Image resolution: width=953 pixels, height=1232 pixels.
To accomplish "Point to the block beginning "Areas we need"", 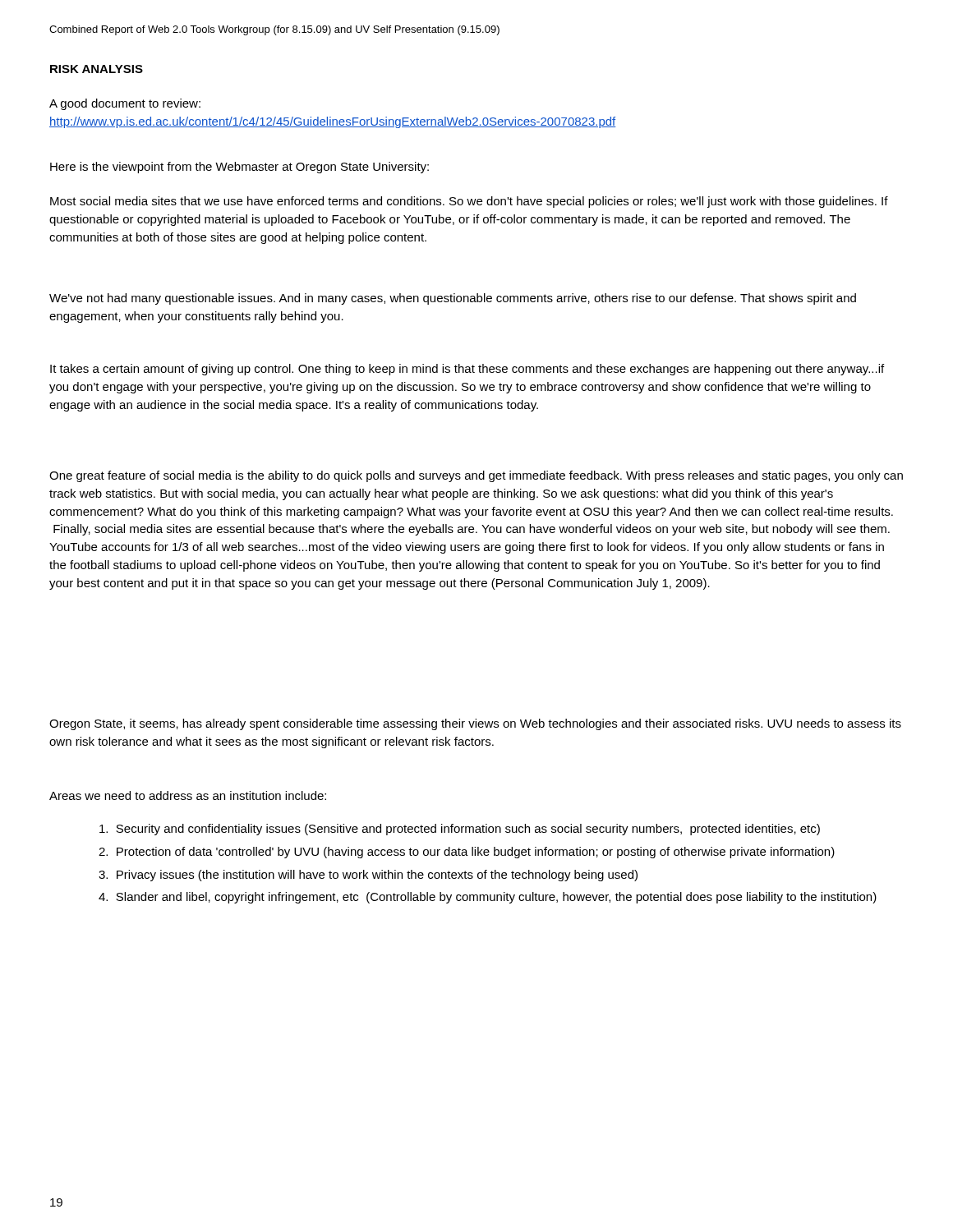I will [x=188, y=795].
